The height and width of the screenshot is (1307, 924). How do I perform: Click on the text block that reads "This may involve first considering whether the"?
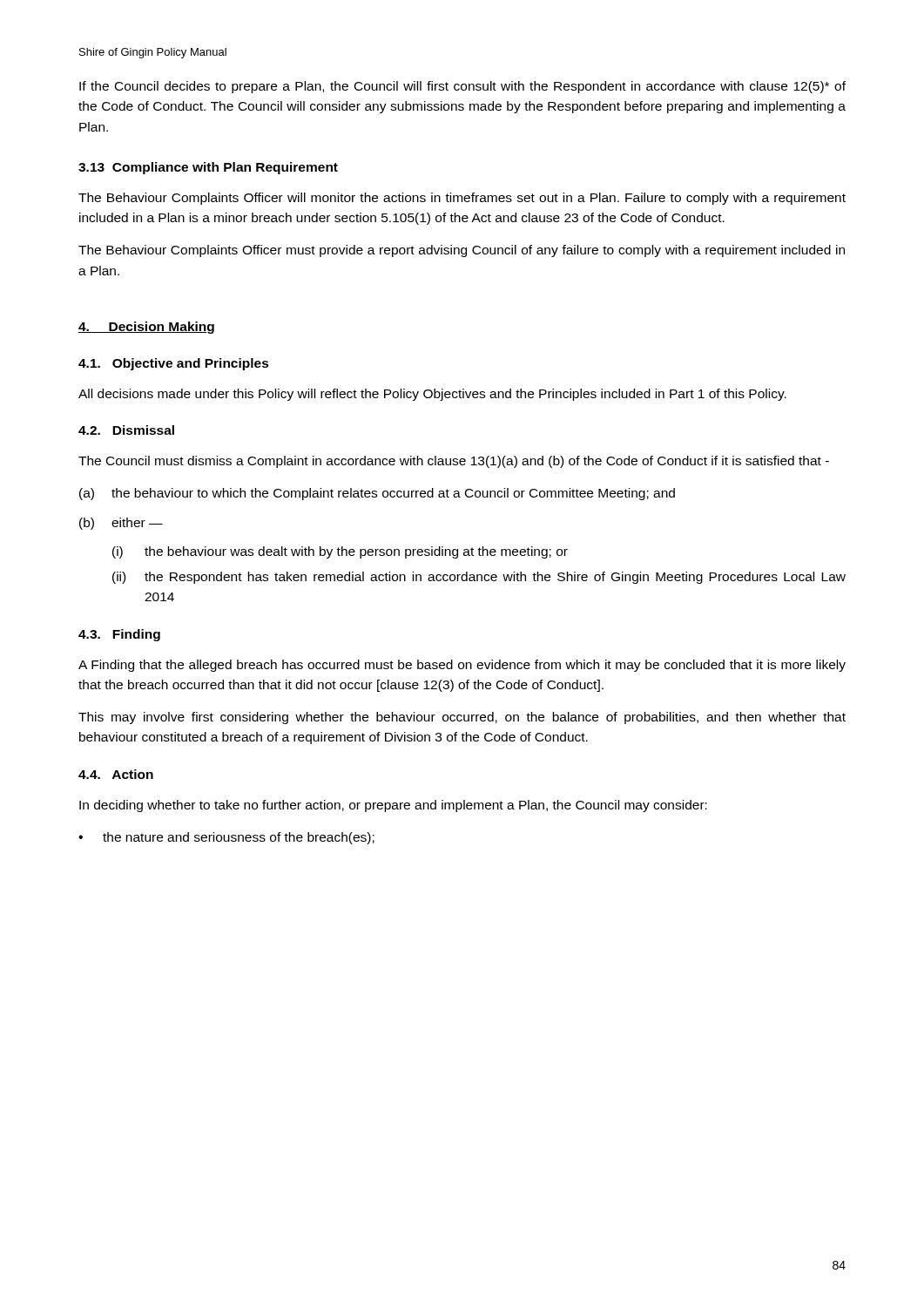coord(462,727)
